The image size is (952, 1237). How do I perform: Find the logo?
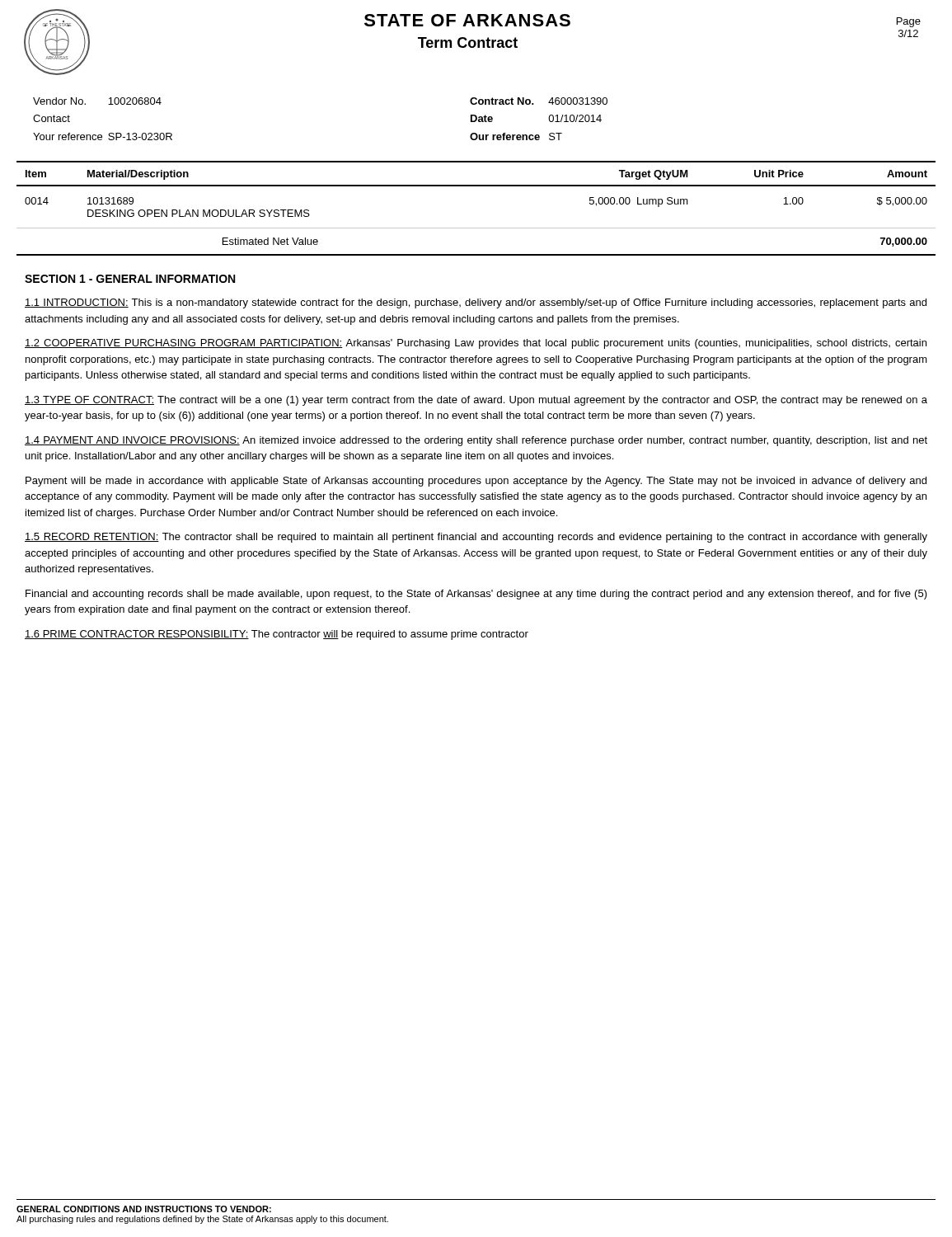[x=57, y=42]
